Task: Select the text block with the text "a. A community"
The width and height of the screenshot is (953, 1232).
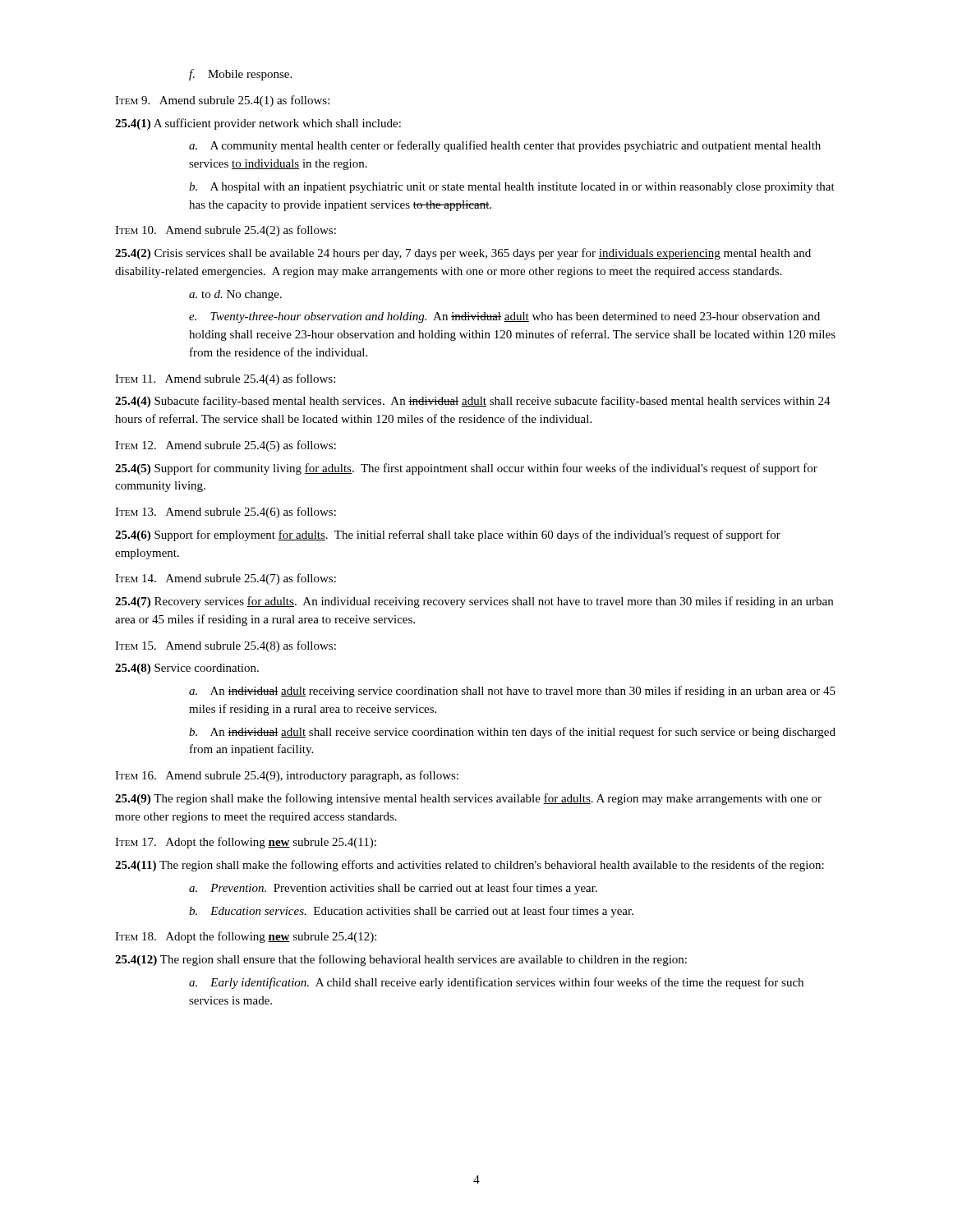Action: click(513, 155)
